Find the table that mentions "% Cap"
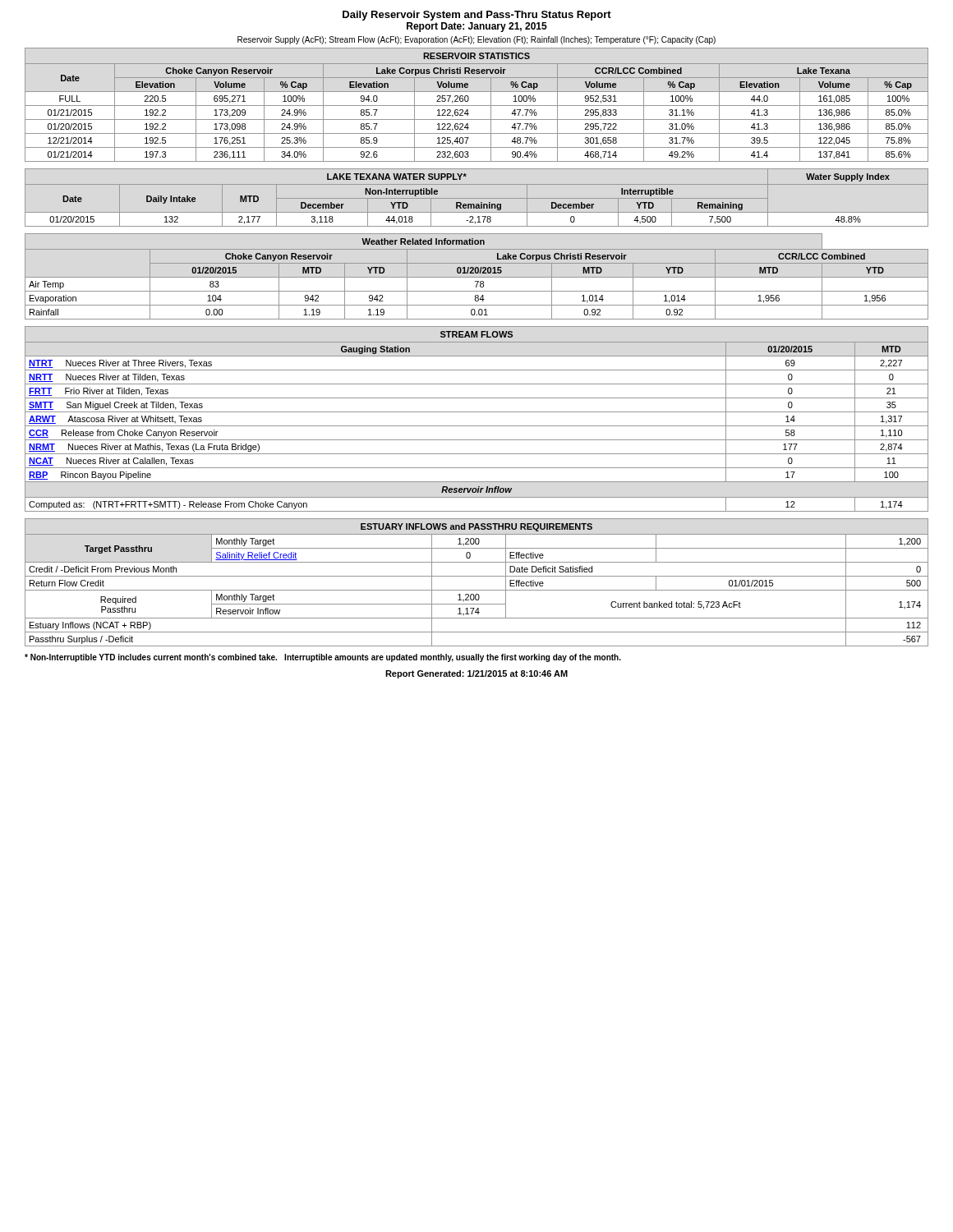This screenshot has height=1232, width=953. 476,105
